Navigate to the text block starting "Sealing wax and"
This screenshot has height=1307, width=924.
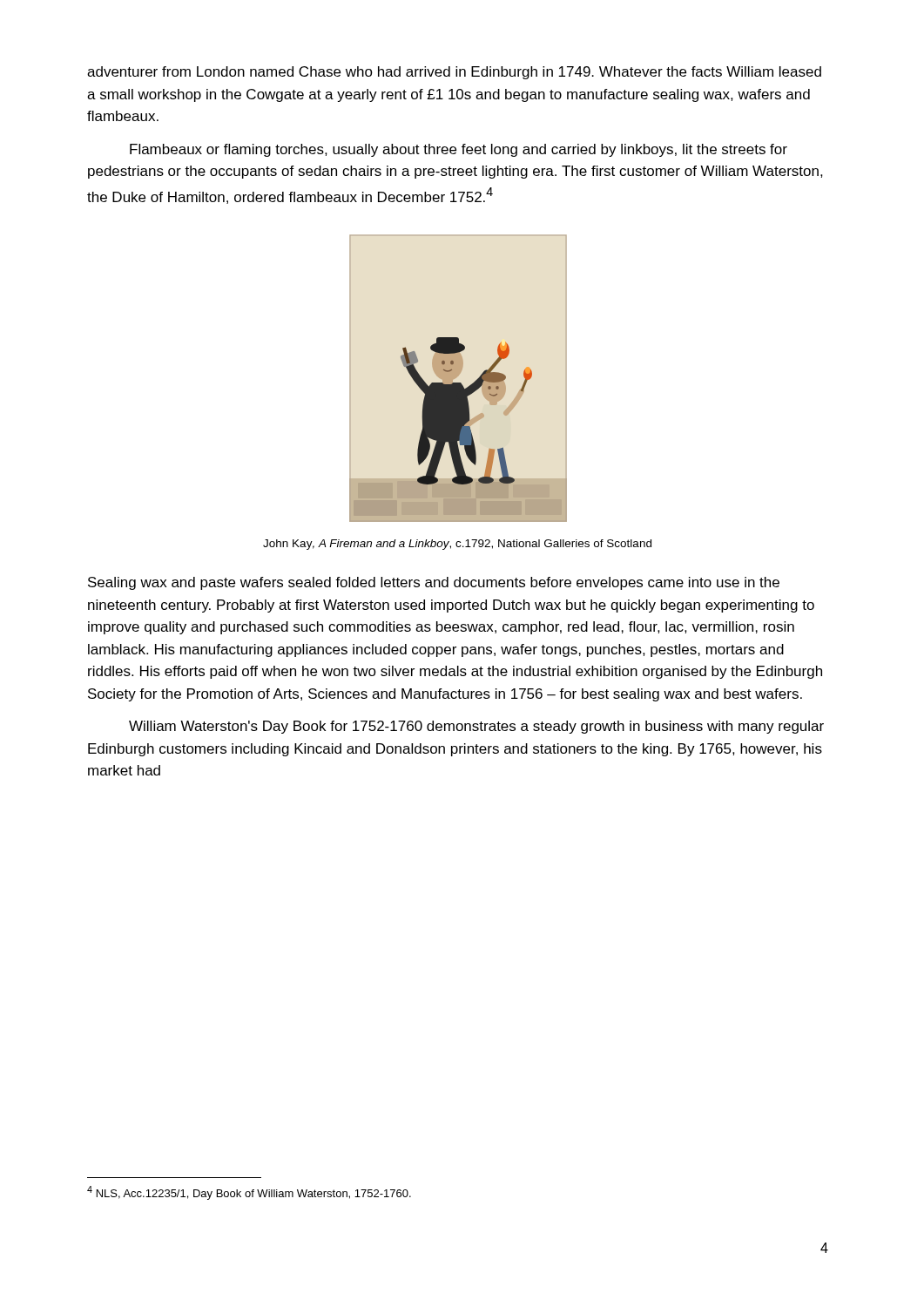458,677
